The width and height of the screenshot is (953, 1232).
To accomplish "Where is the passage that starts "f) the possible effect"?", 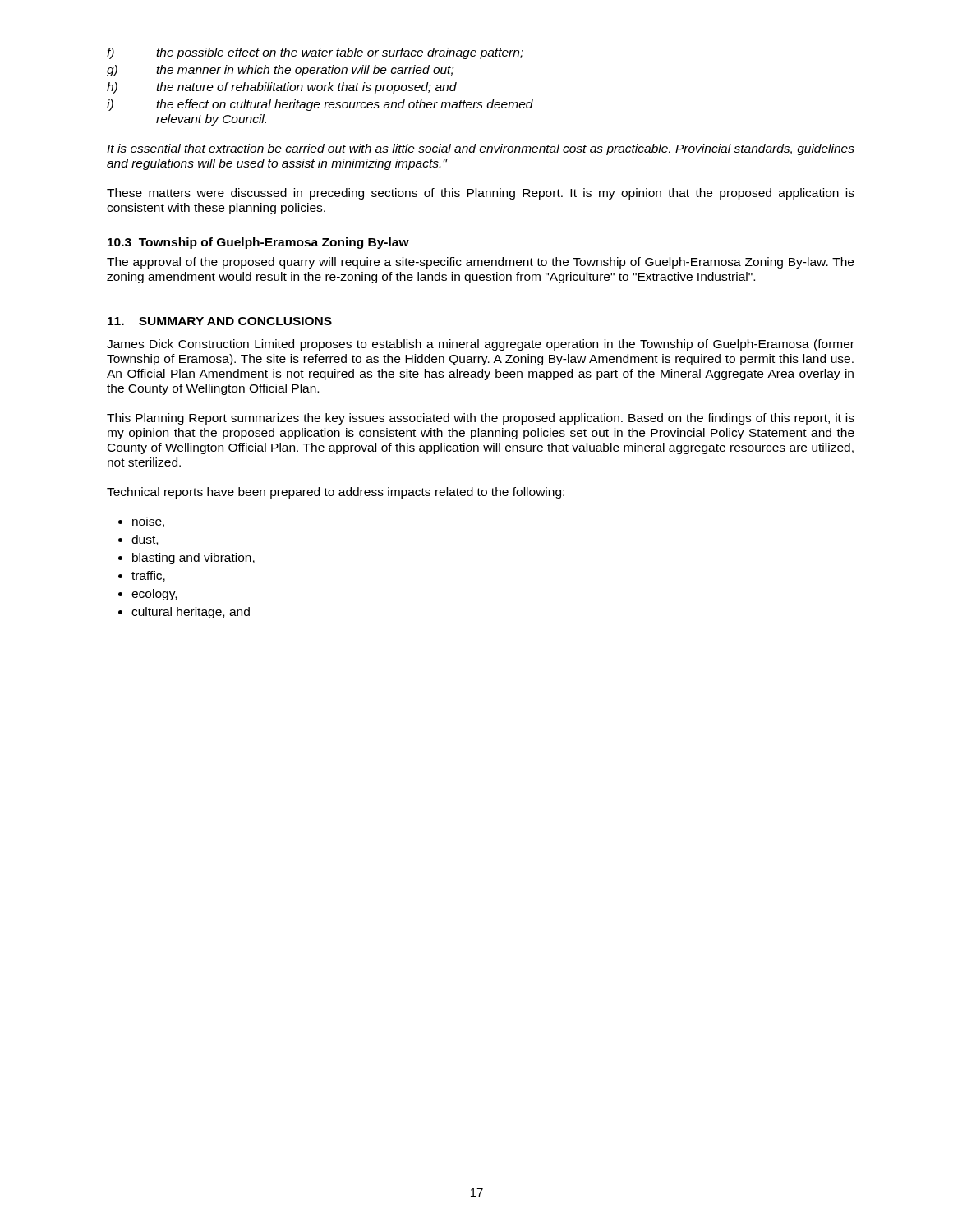I will coord(481,53).
